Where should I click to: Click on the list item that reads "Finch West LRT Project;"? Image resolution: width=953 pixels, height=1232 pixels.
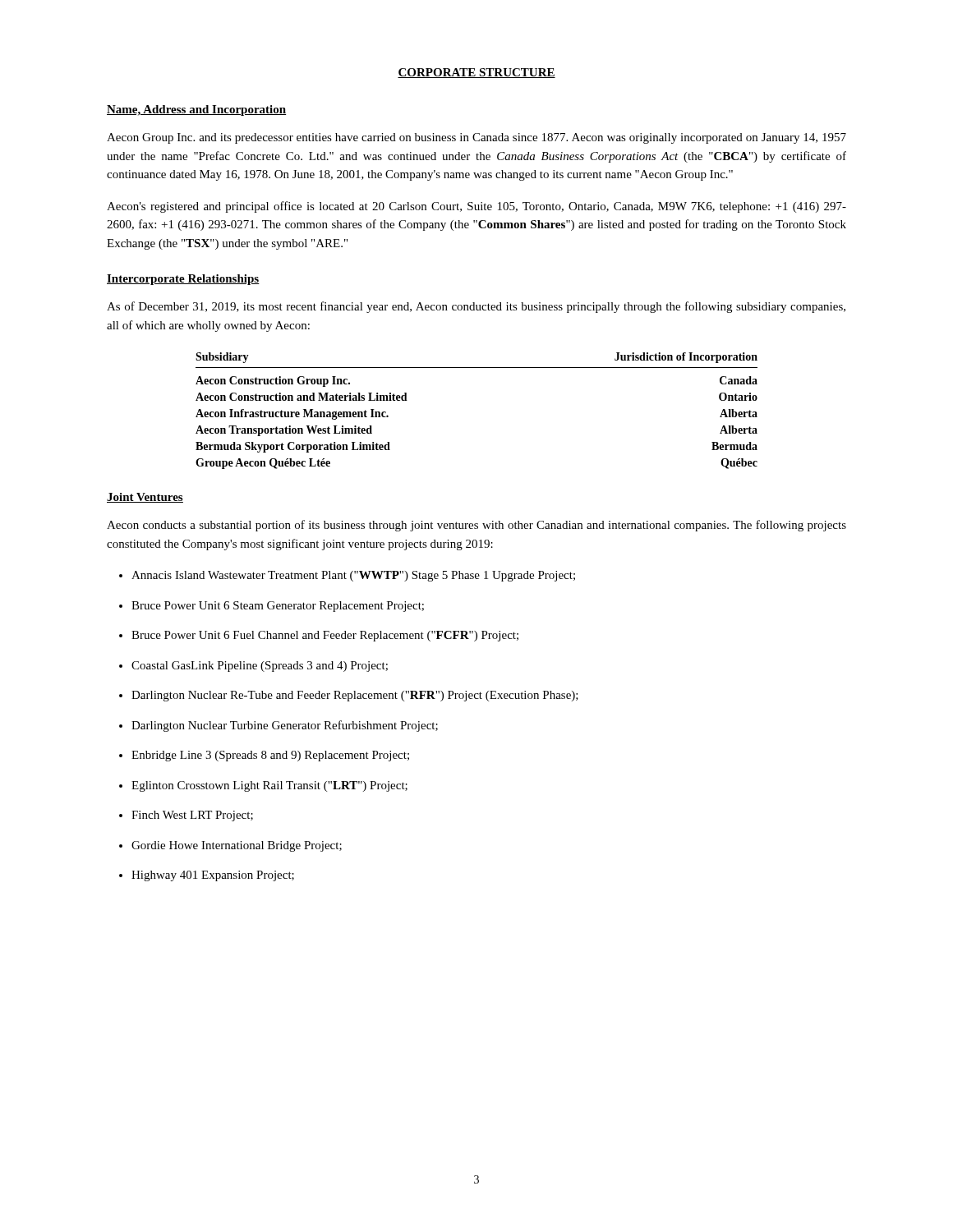192,815
